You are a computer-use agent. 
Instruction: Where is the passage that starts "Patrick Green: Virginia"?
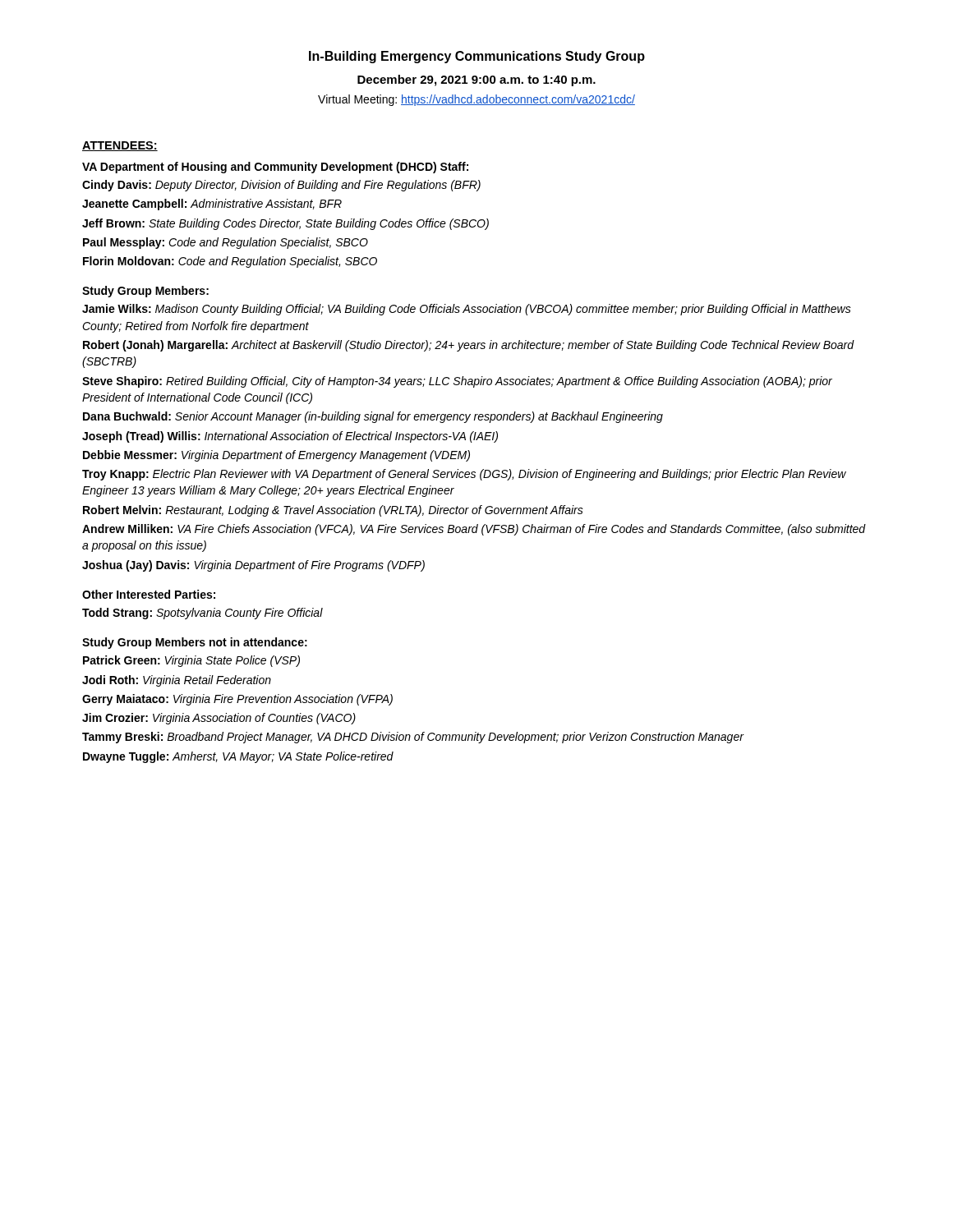tap(191, 661)
